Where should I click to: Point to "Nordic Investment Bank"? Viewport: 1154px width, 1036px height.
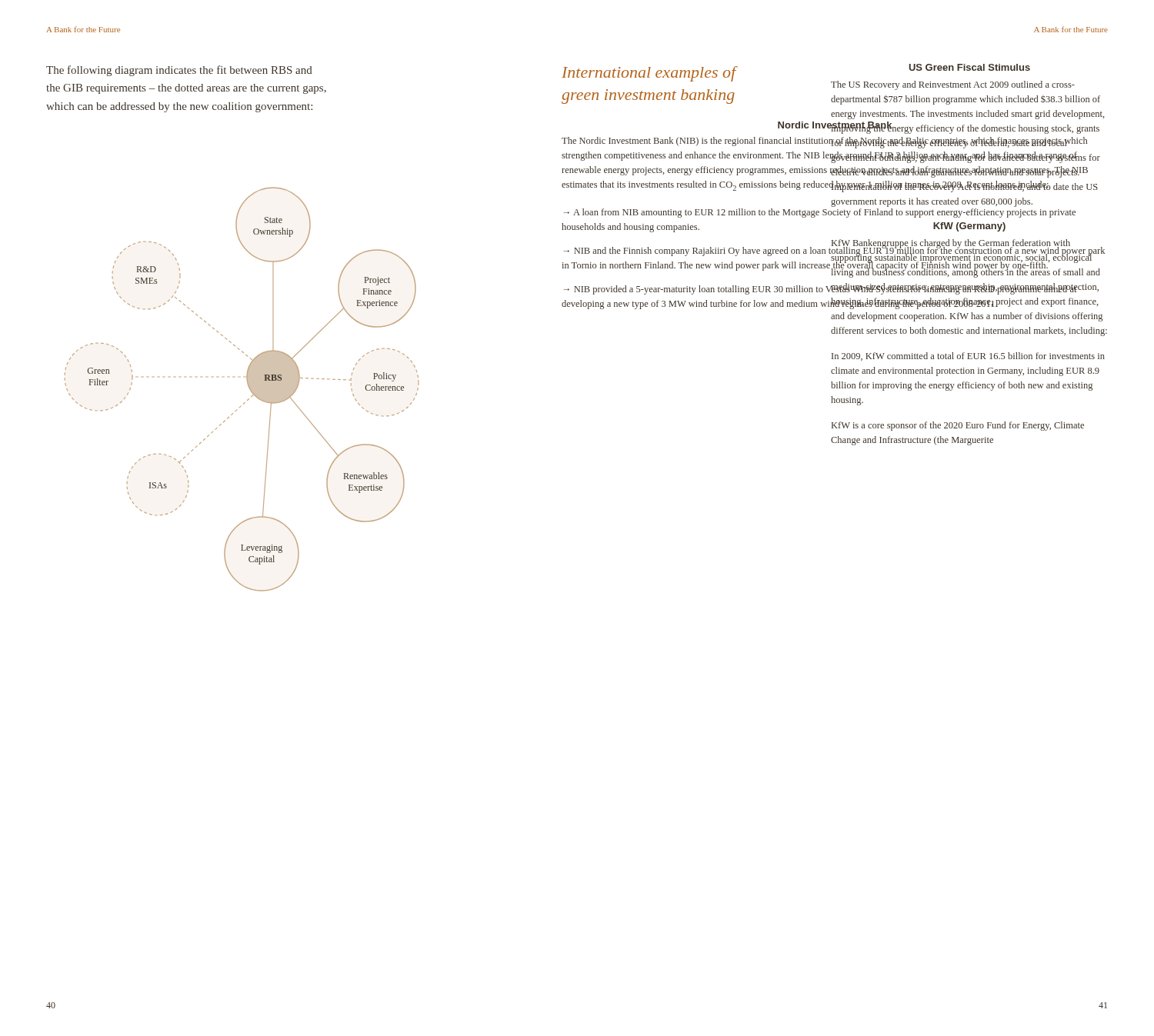835,125
